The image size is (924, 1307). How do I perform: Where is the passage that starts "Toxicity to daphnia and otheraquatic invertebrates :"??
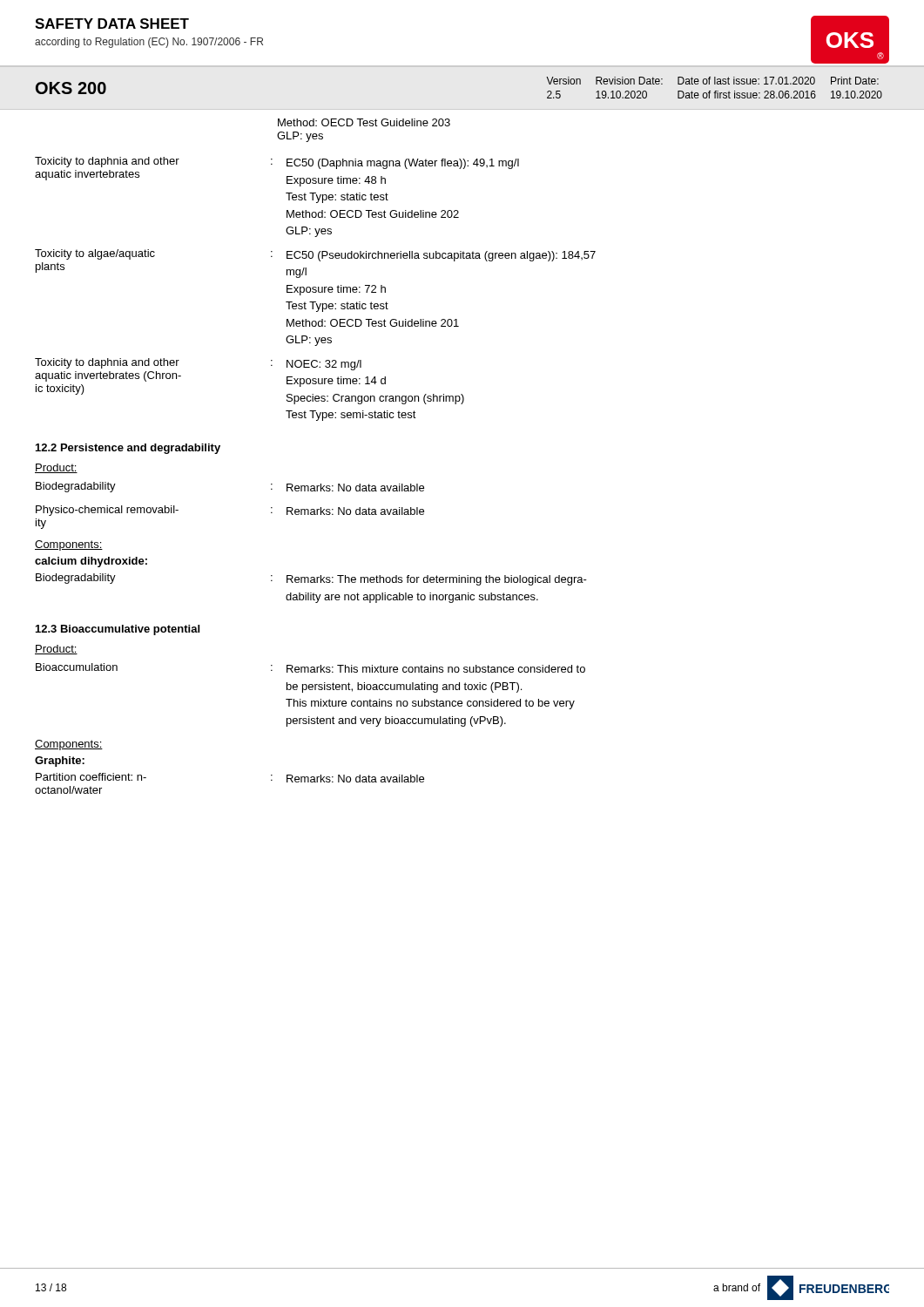click(109, 171)
